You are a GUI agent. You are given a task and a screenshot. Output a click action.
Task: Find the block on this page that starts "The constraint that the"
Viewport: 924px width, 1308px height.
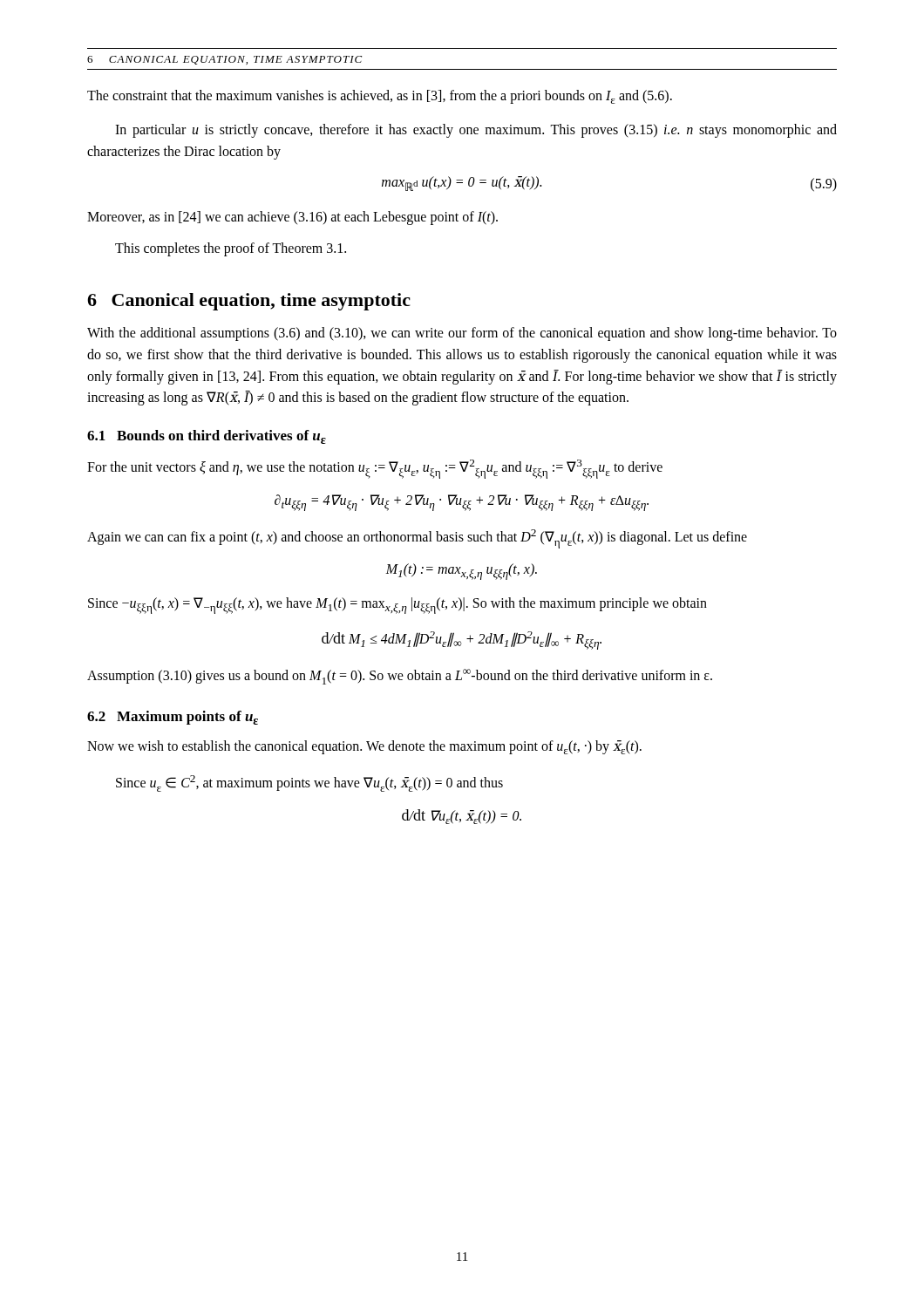462,98
